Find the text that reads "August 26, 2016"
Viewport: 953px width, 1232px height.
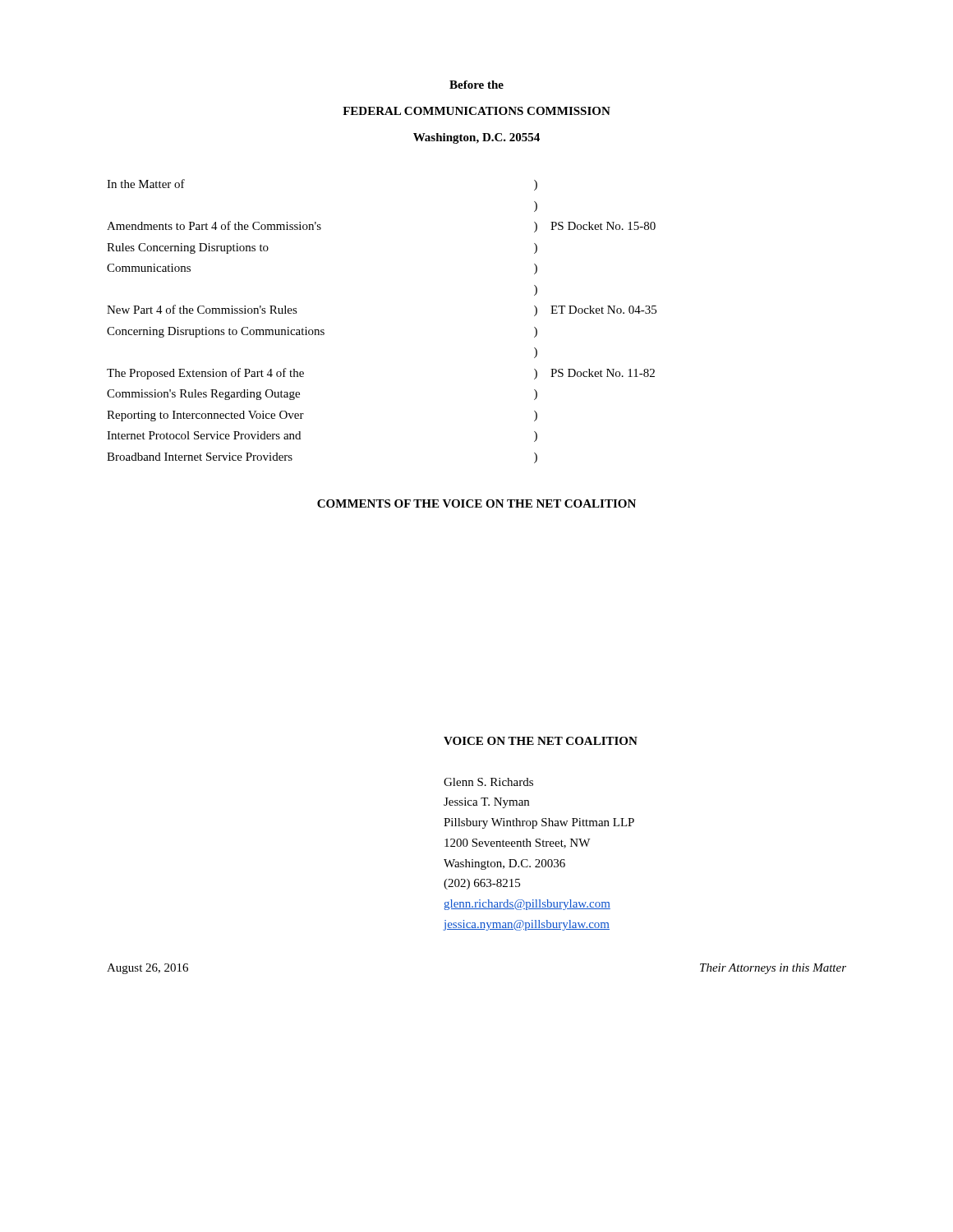pos(148,968)
